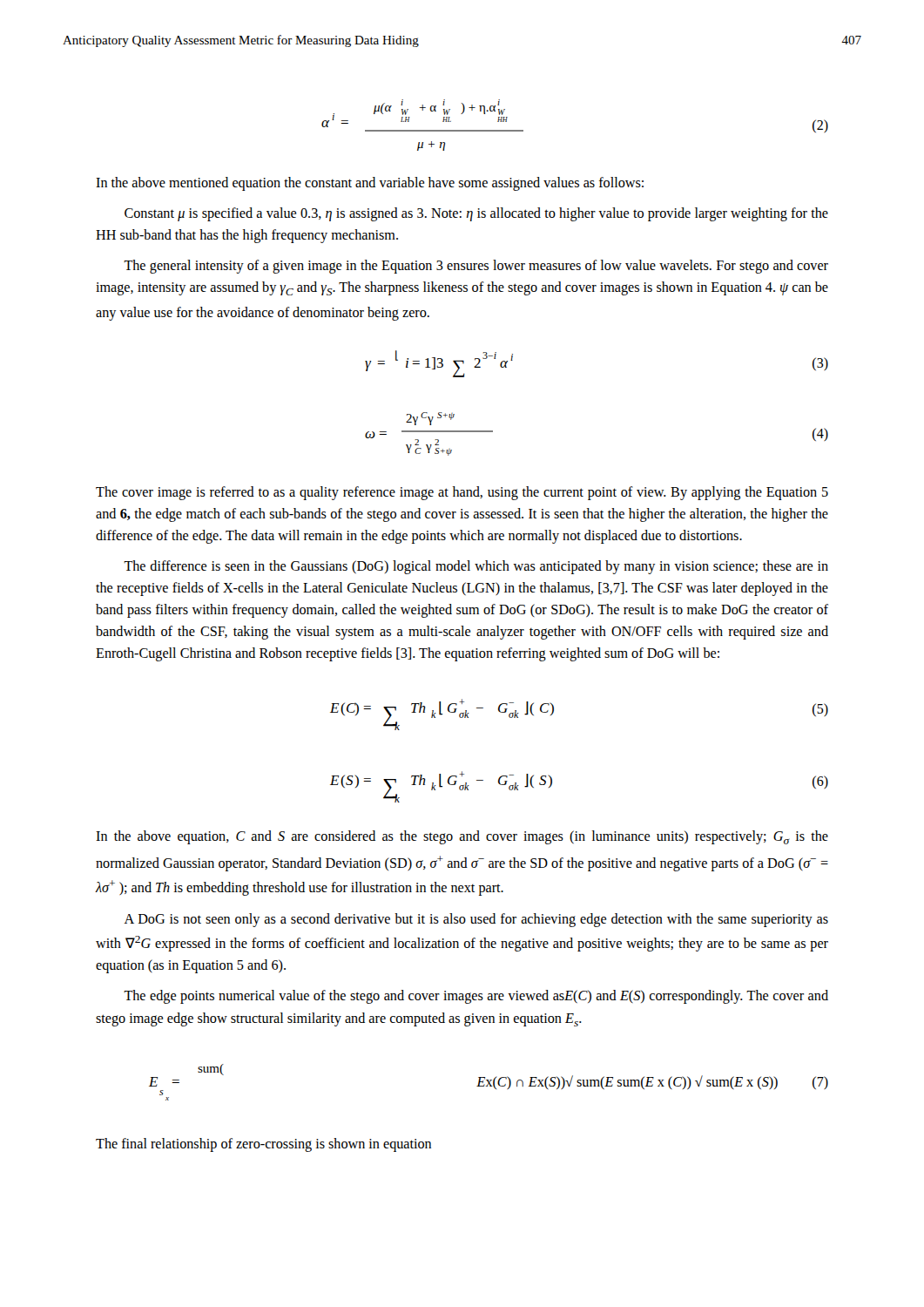
Task: Select the element starting "γ = ⌊ i"
Action: tap(434, 364)
